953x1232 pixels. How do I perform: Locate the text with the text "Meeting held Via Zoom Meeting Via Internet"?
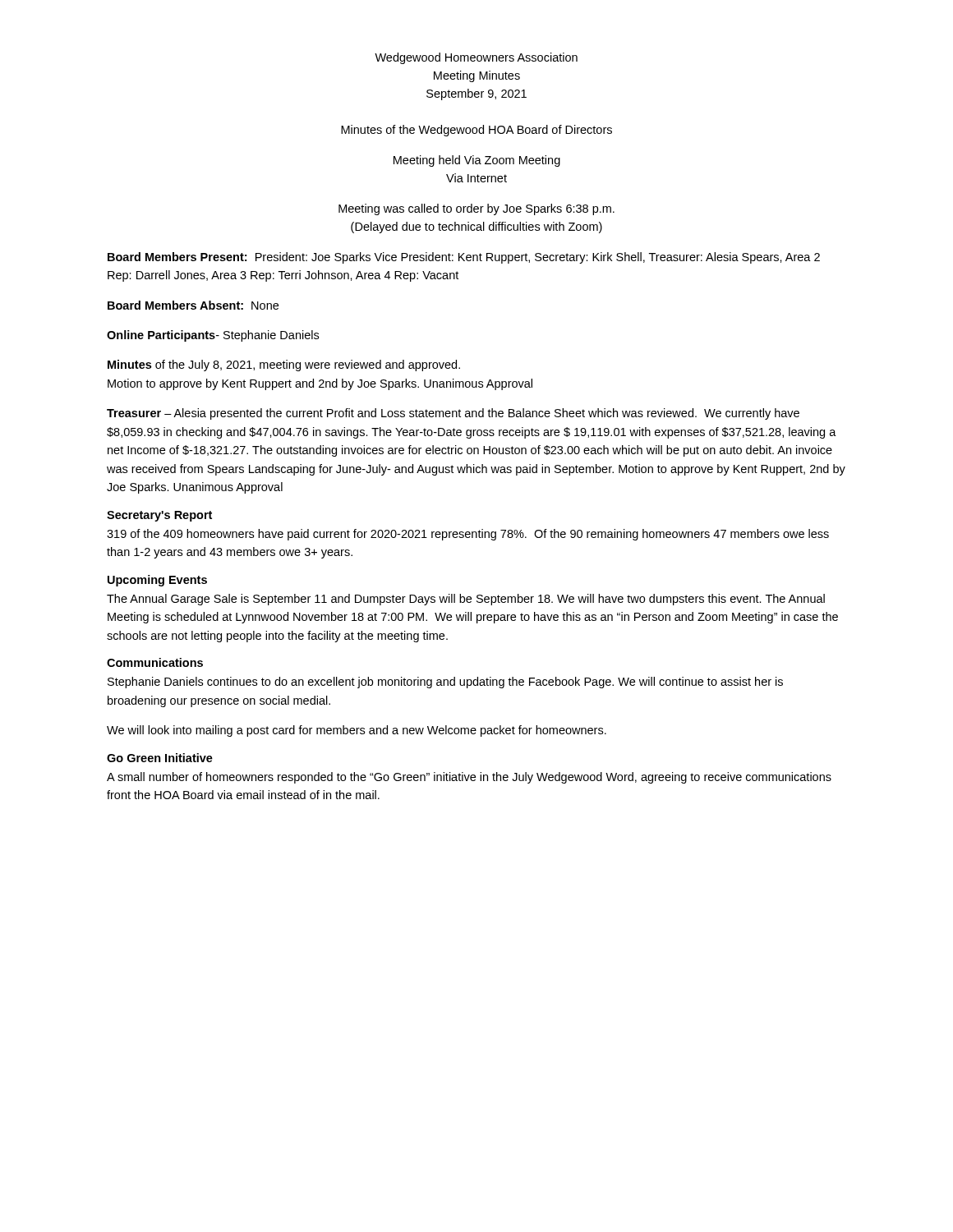[x=476, y=169]
